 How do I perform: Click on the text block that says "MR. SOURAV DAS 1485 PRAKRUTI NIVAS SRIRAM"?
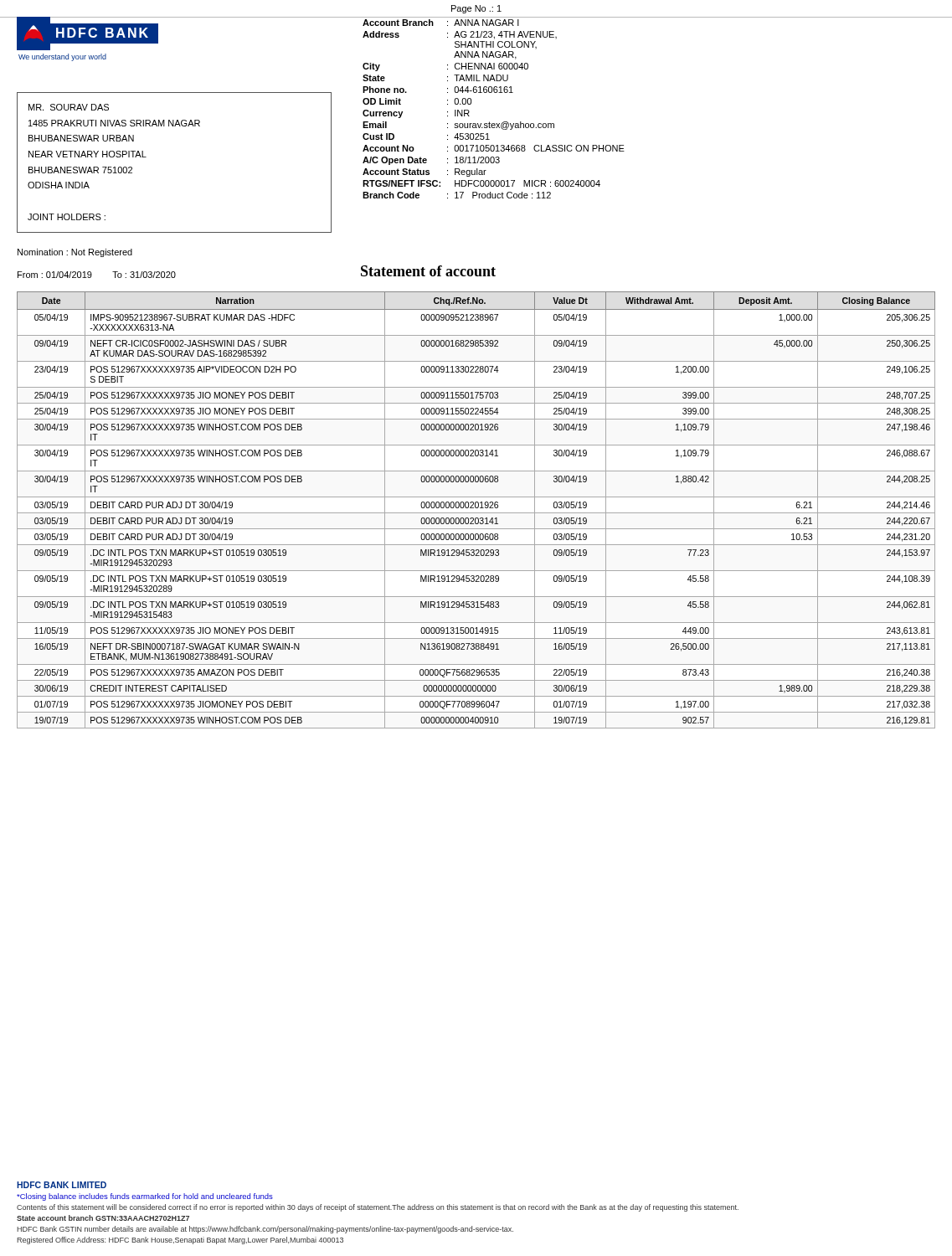(114, 162)
